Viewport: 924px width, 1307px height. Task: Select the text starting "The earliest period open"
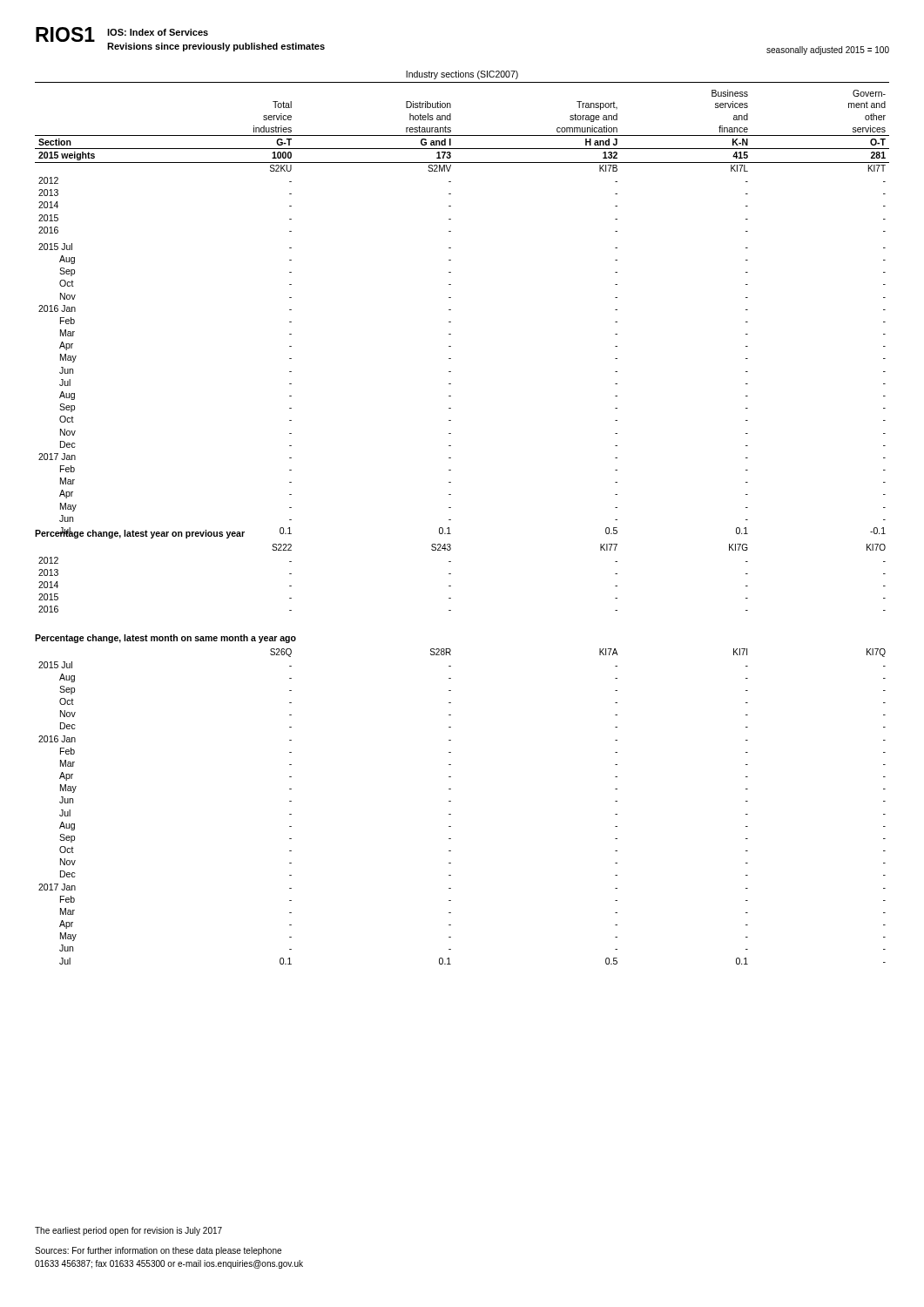129,1231
